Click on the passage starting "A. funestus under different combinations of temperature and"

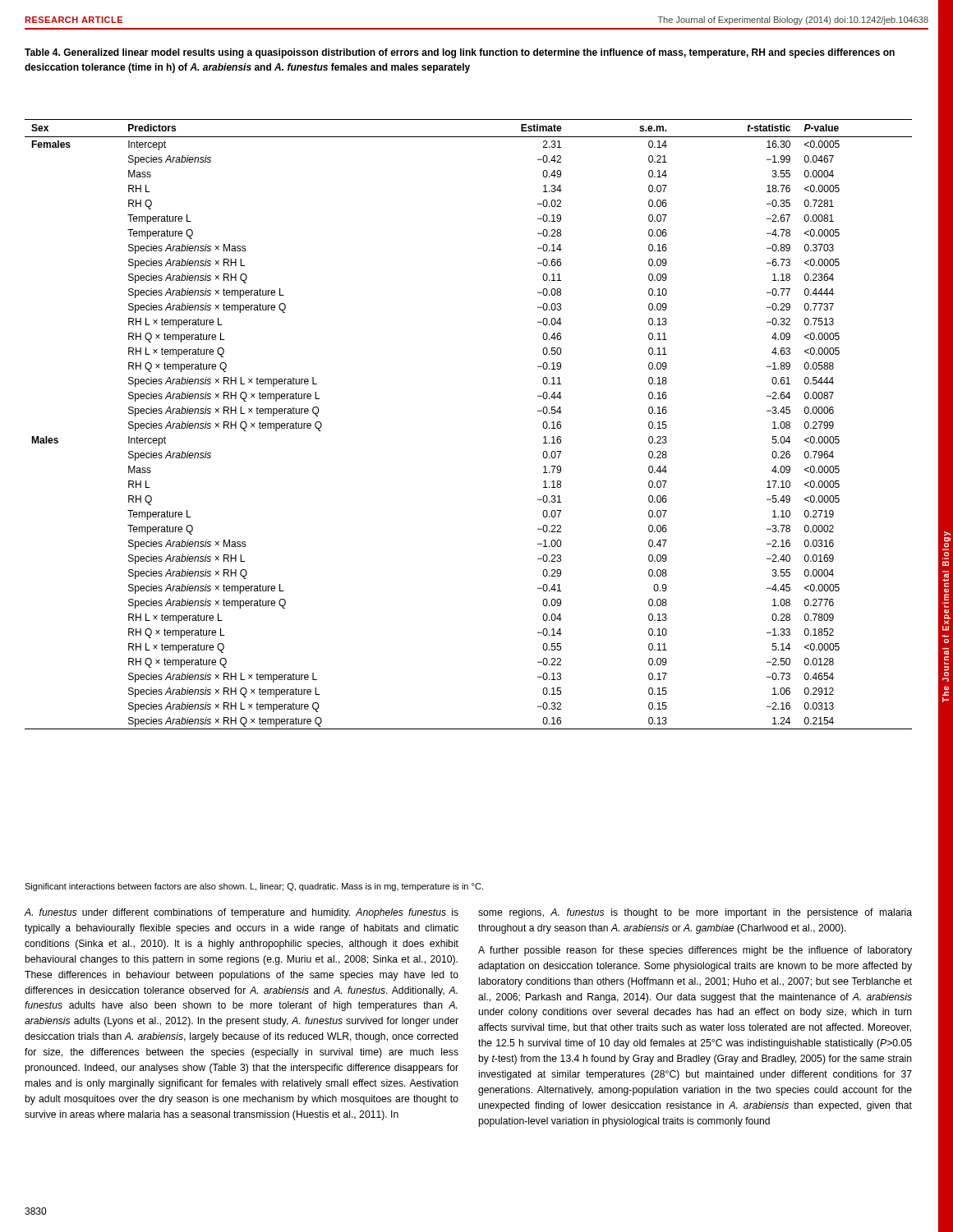242,1014
